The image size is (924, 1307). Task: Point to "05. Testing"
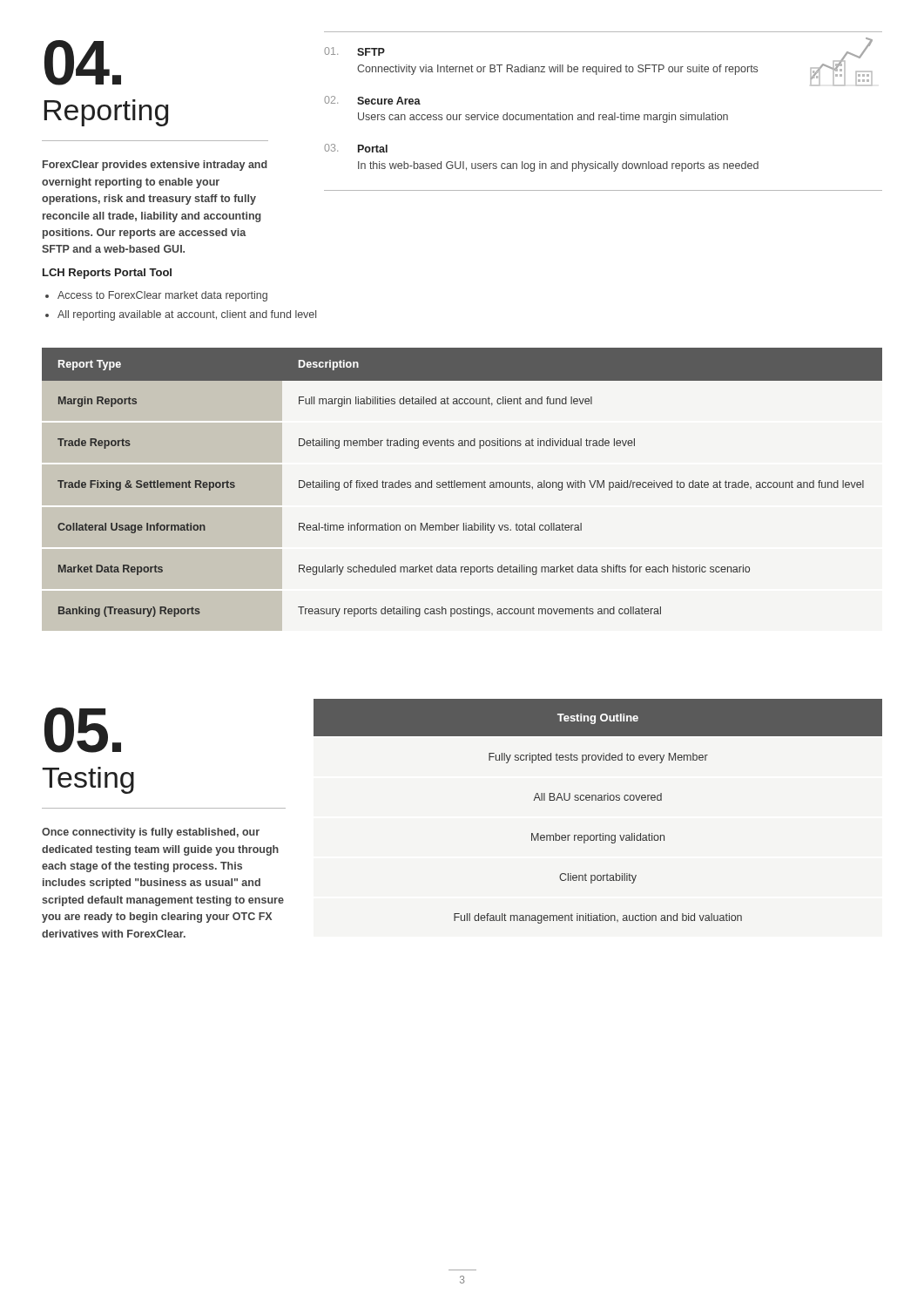pyautogui.click(x=83, y=730)
